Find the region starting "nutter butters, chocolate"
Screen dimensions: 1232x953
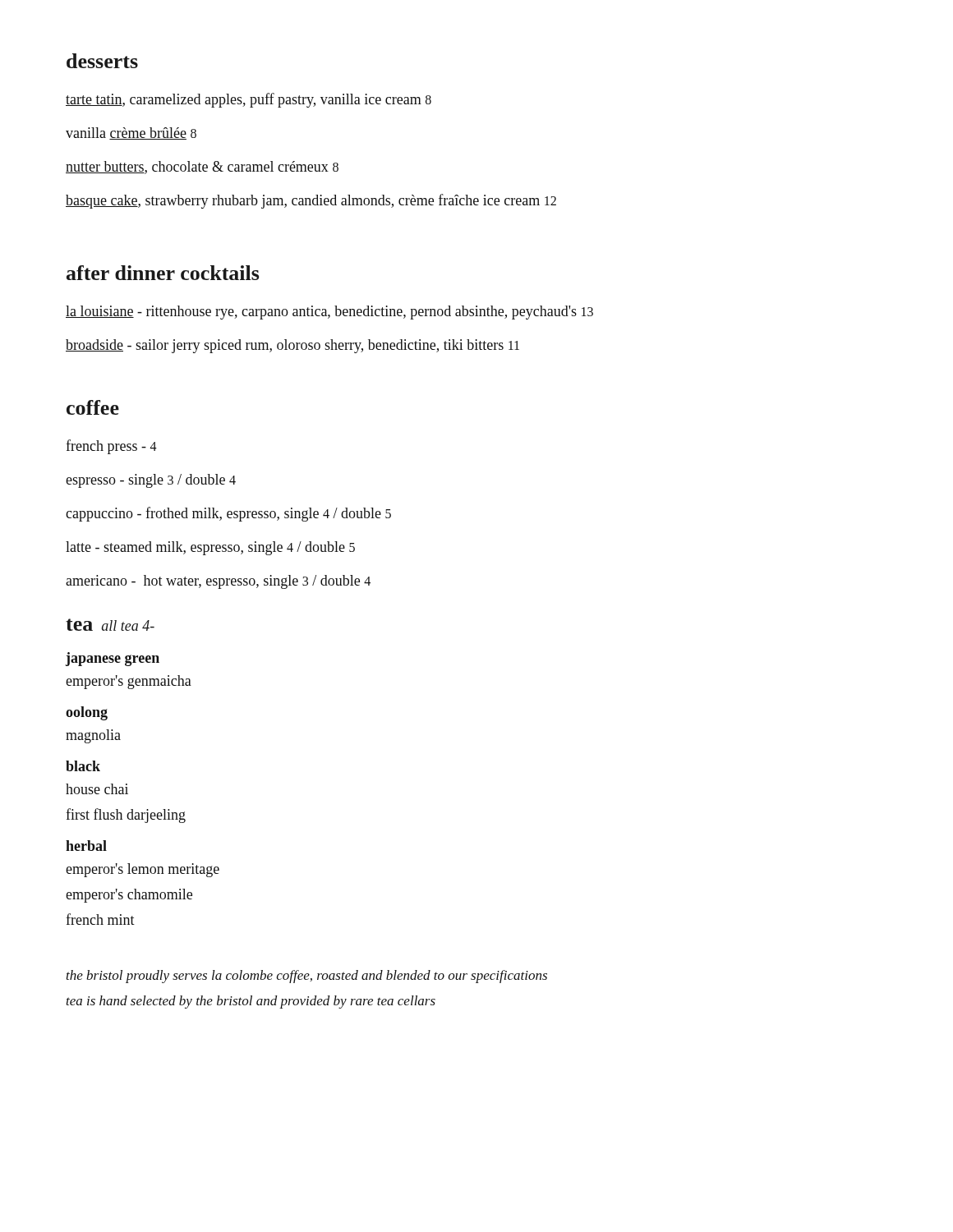(202, 167)
